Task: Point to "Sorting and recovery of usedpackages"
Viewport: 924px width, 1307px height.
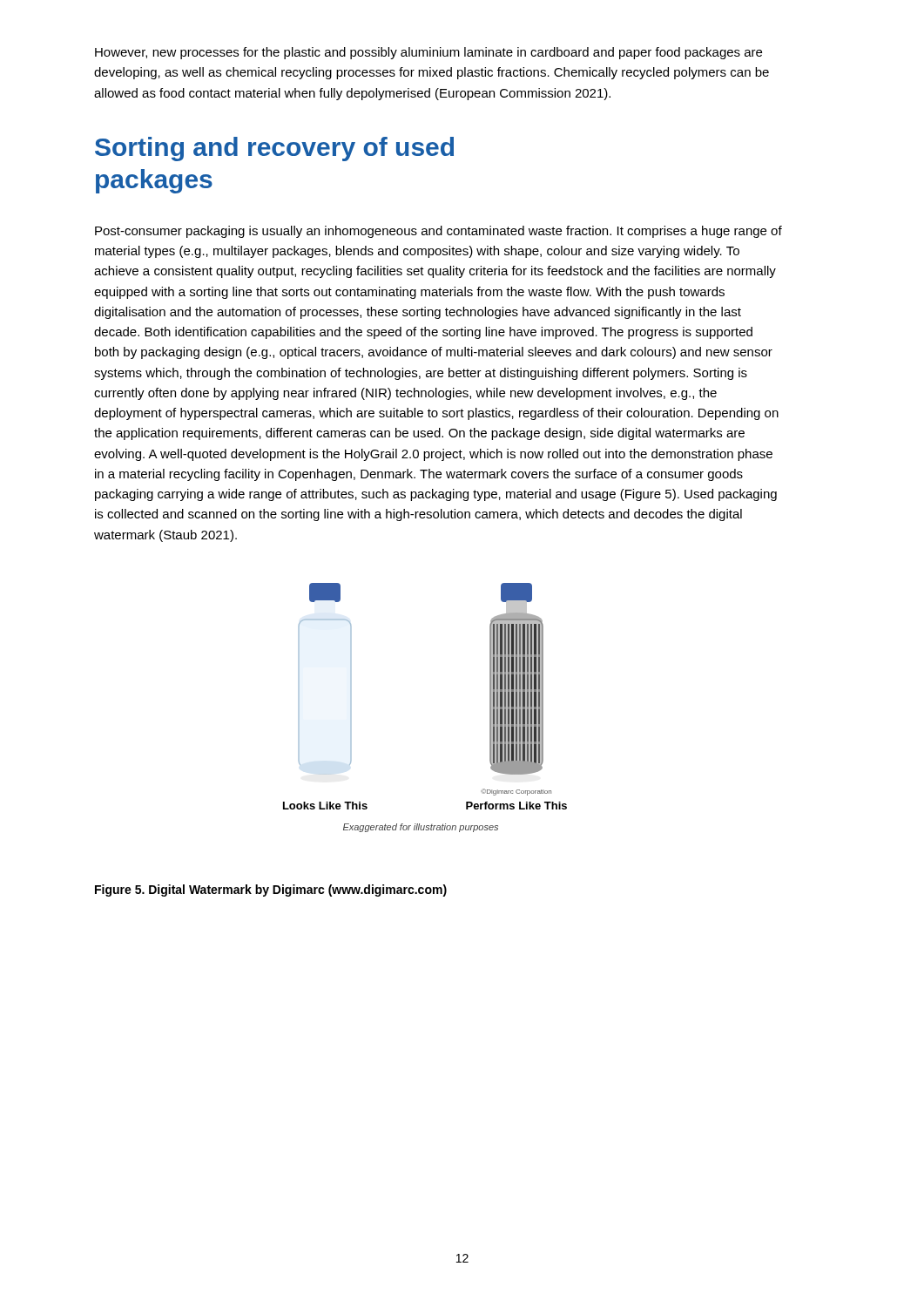Action: pyautogui.click(x=275, y=163)
